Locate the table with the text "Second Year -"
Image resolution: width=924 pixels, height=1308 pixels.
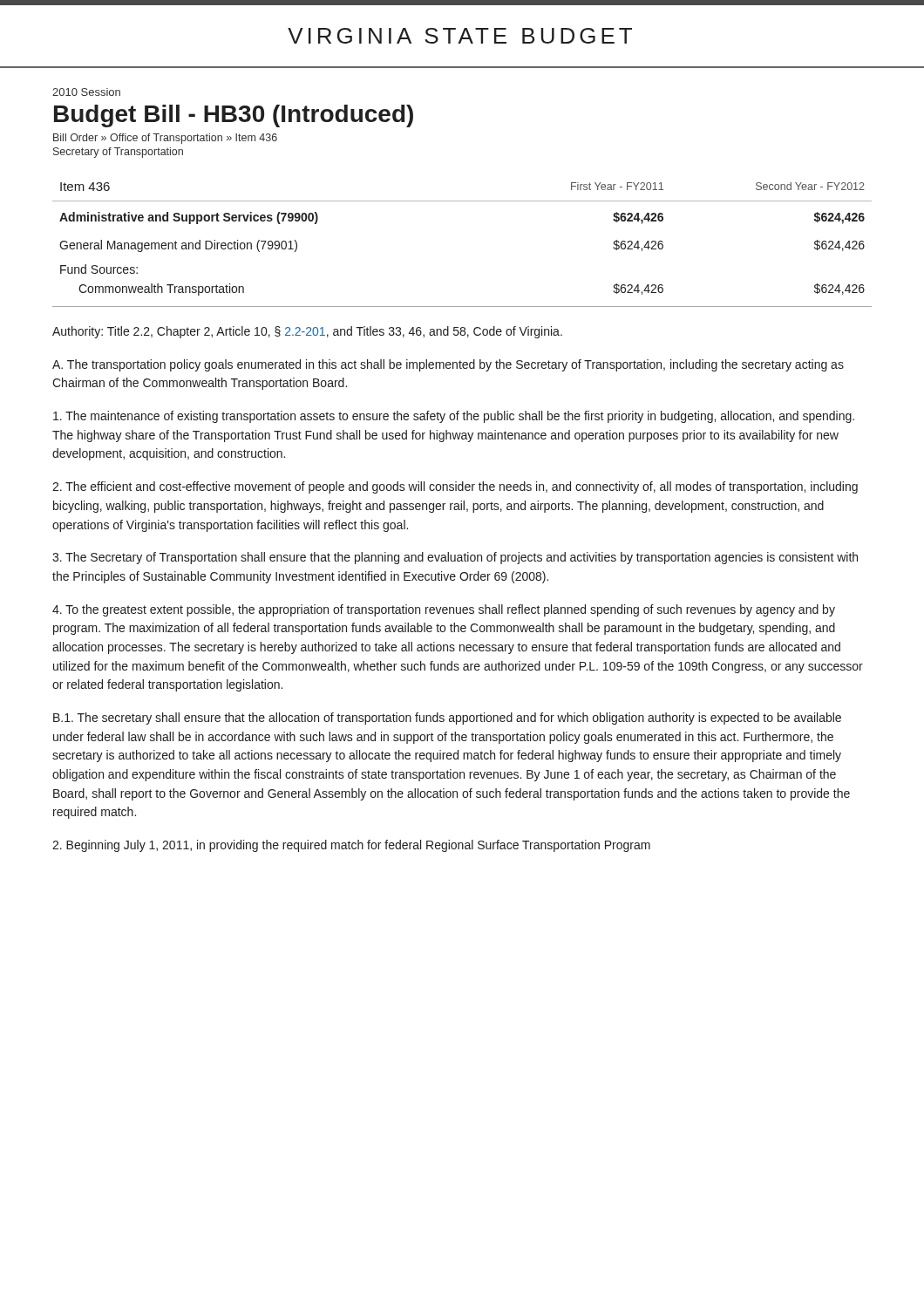point(462,240)
